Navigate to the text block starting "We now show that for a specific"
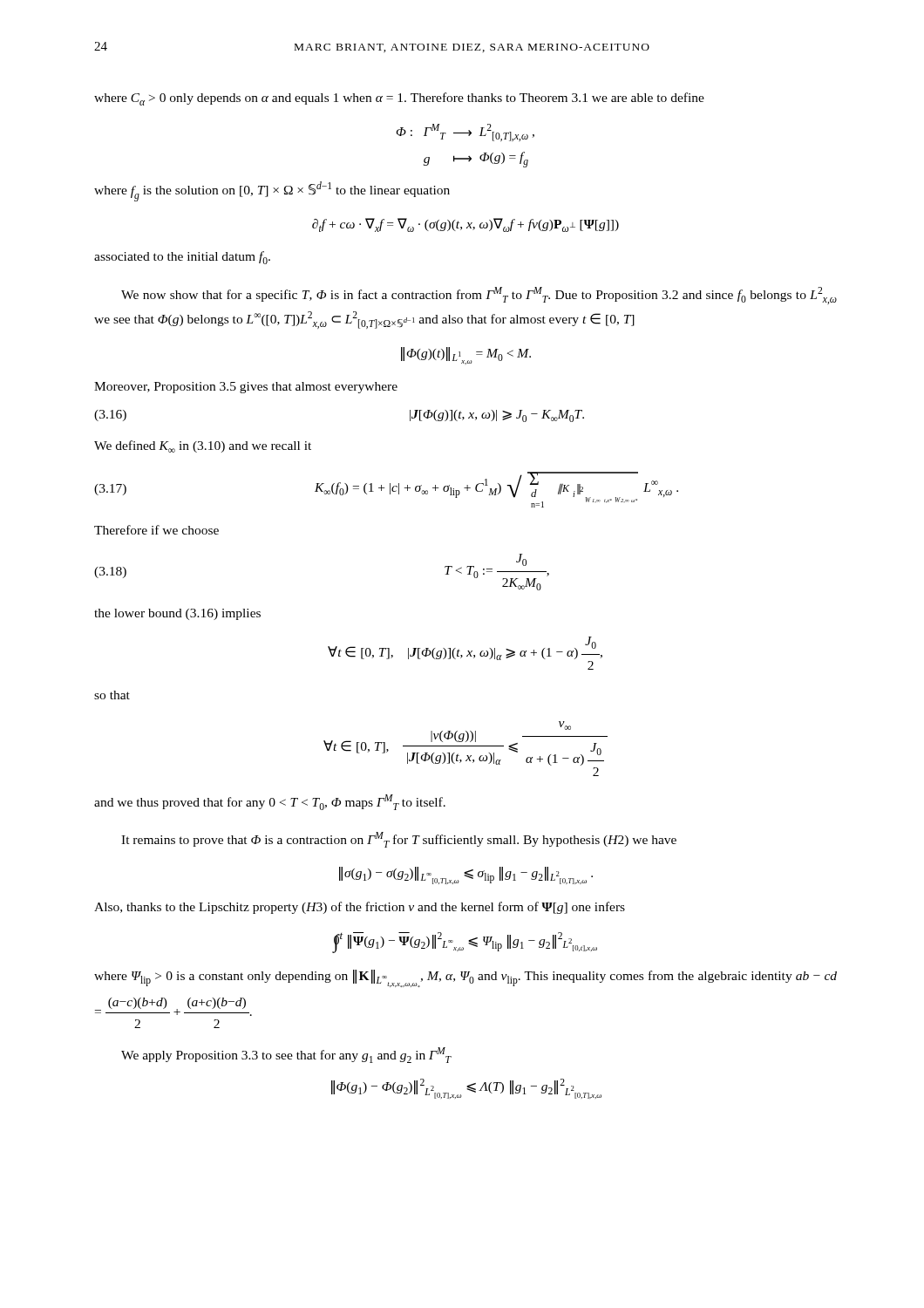This screenshot has height=1308, width=924. (466, 308)
